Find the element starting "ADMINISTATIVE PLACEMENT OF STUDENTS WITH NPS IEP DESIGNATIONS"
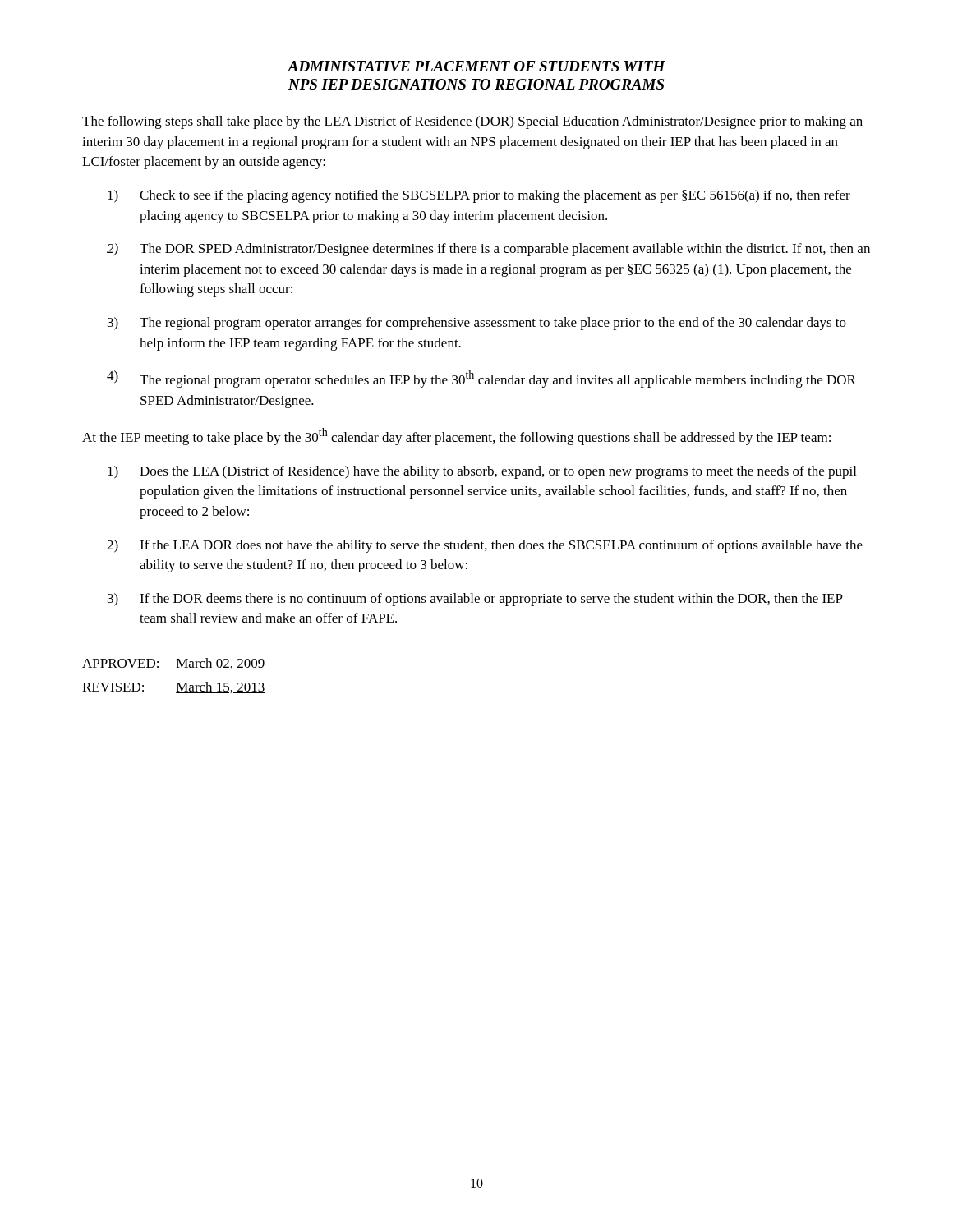Screen dimensions: 1232x953 476,76
